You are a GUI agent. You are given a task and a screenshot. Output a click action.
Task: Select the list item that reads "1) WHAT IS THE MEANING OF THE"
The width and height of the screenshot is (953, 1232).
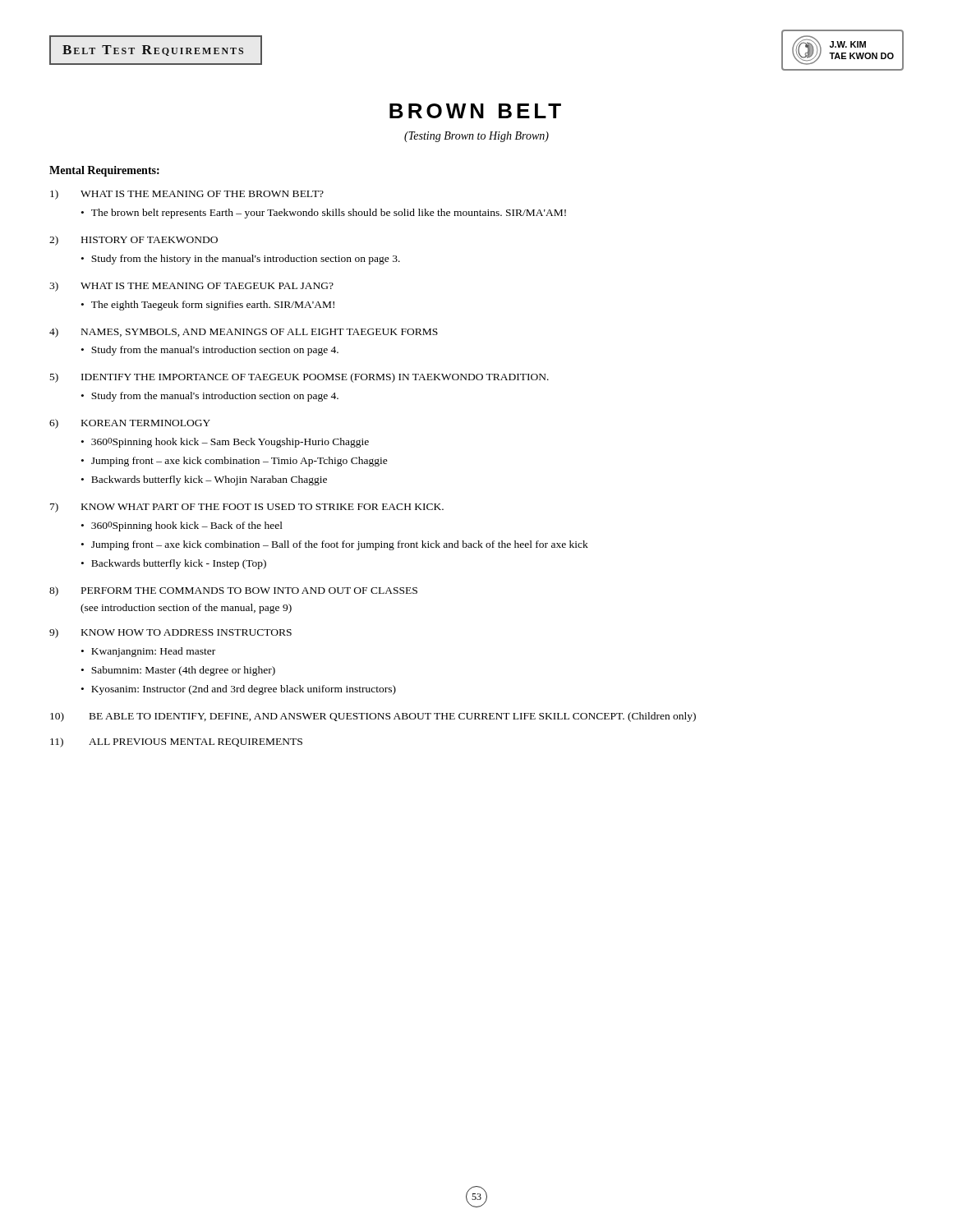coord(476,204)
